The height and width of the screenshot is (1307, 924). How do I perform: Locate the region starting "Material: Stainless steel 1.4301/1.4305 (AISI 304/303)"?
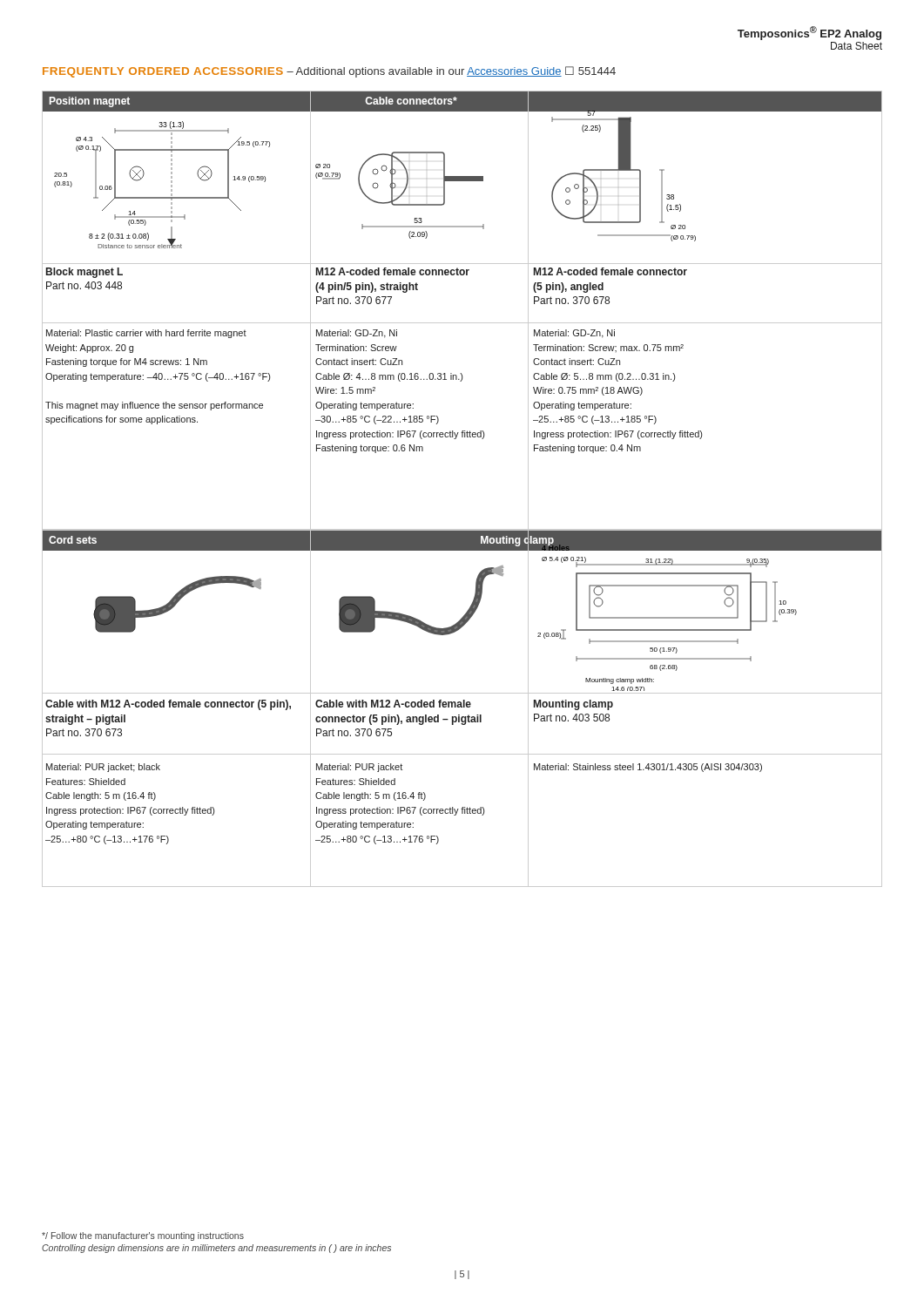click(703, 767)
